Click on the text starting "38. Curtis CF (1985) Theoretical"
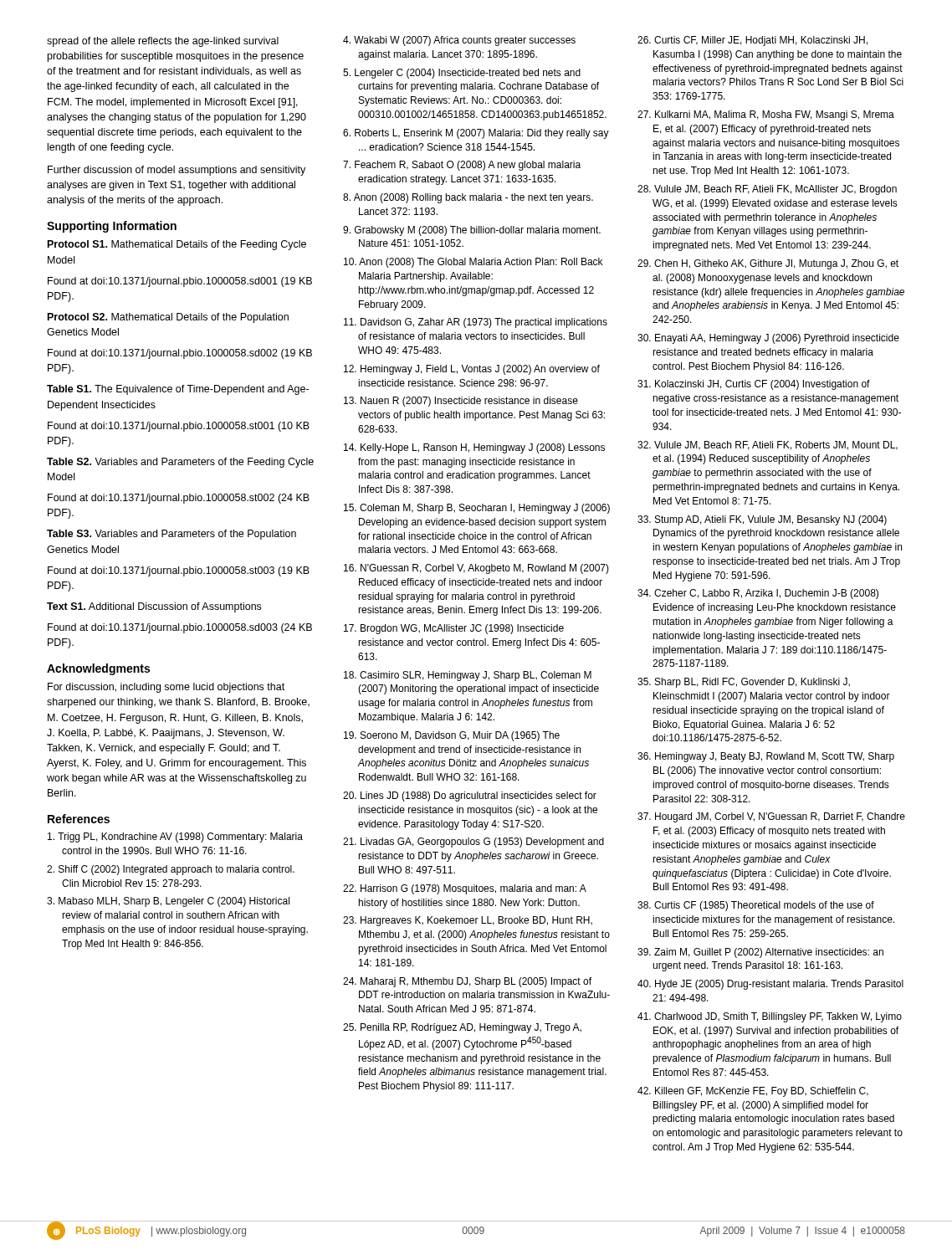This screenshot has width=952, height=1255. point(766,919)
